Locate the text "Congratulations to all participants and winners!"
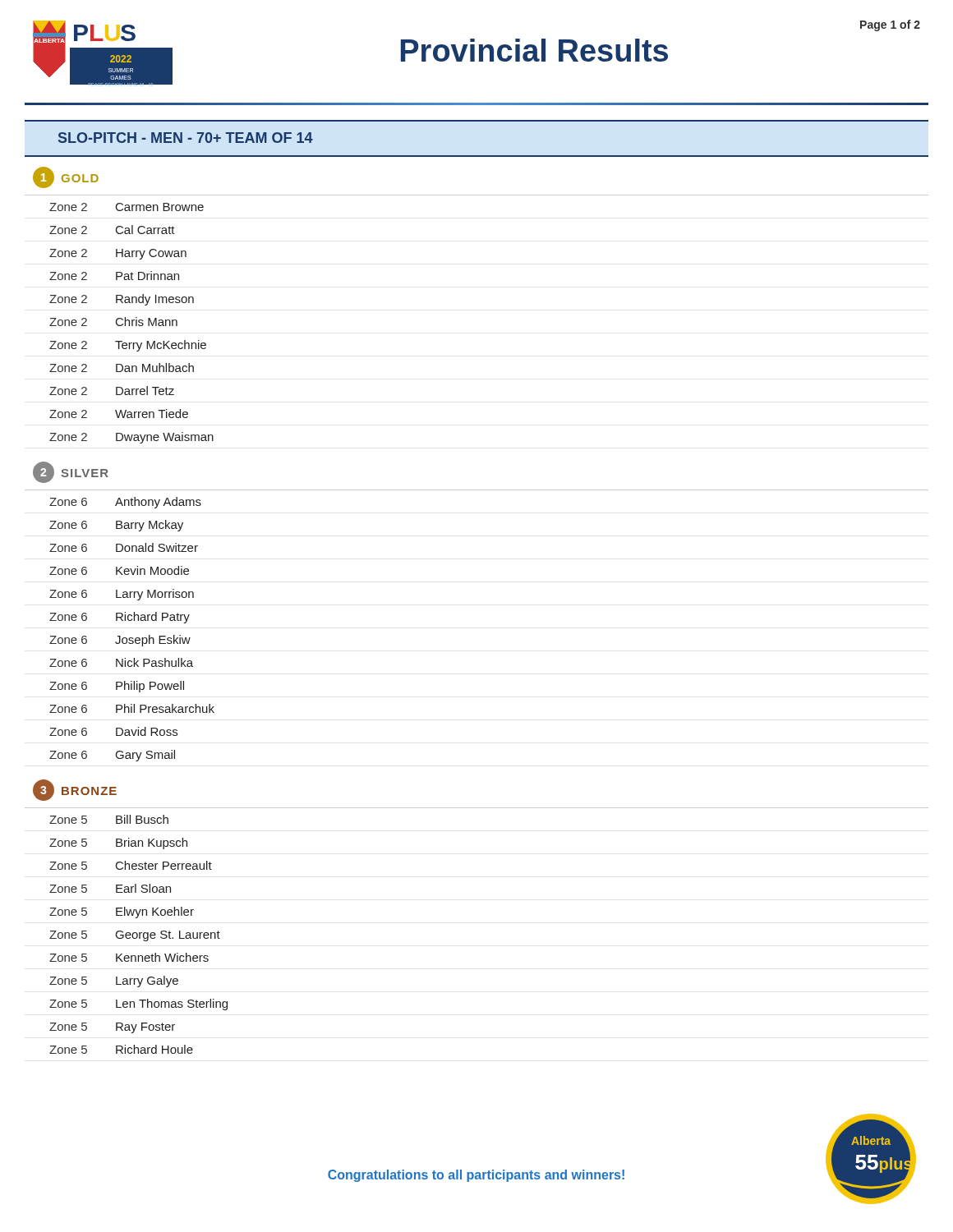The height and width of the screenshot is (1232, 953). coord(476,1175)
